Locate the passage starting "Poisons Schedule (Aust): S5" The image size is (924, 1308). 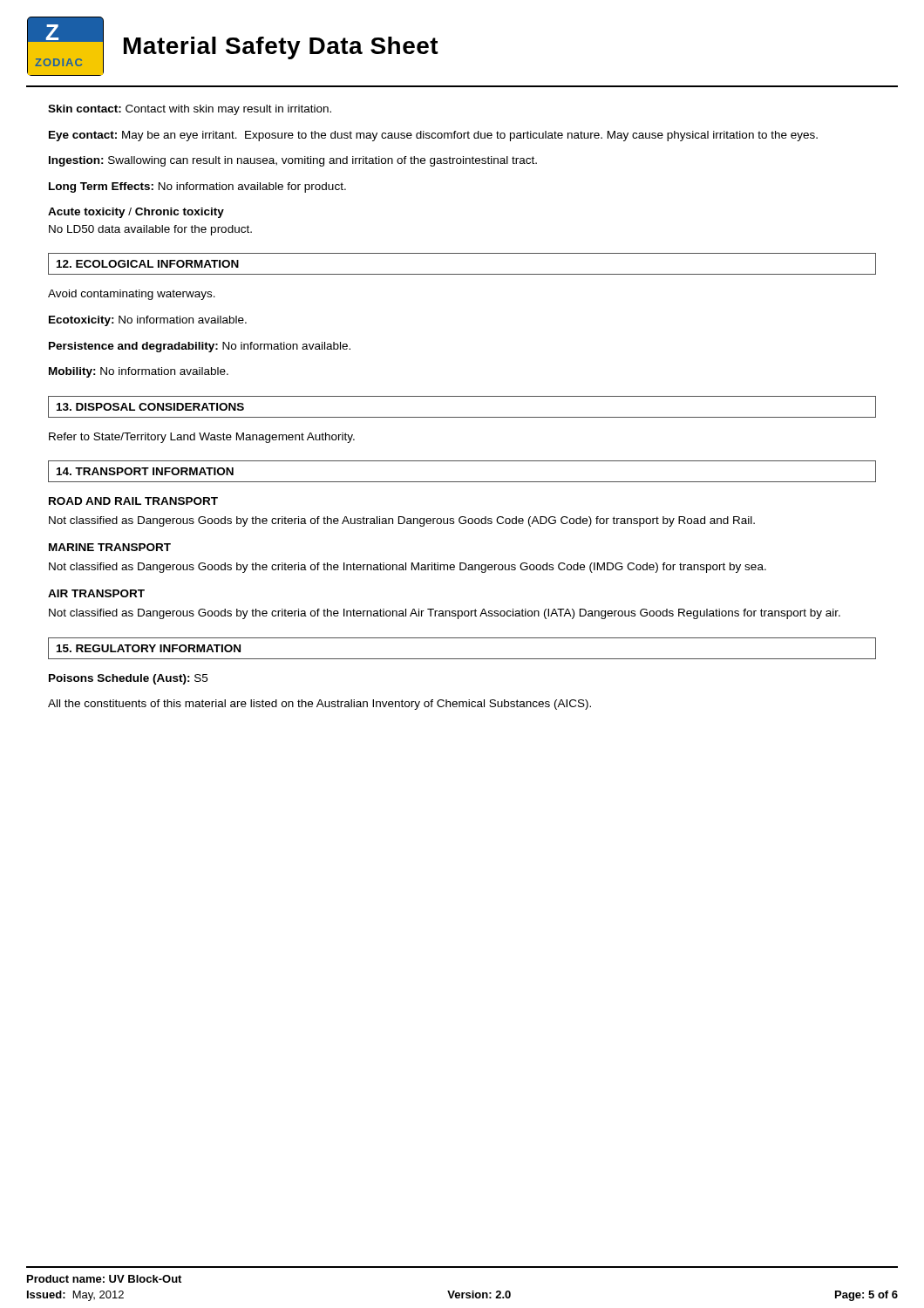coord(128,678)
